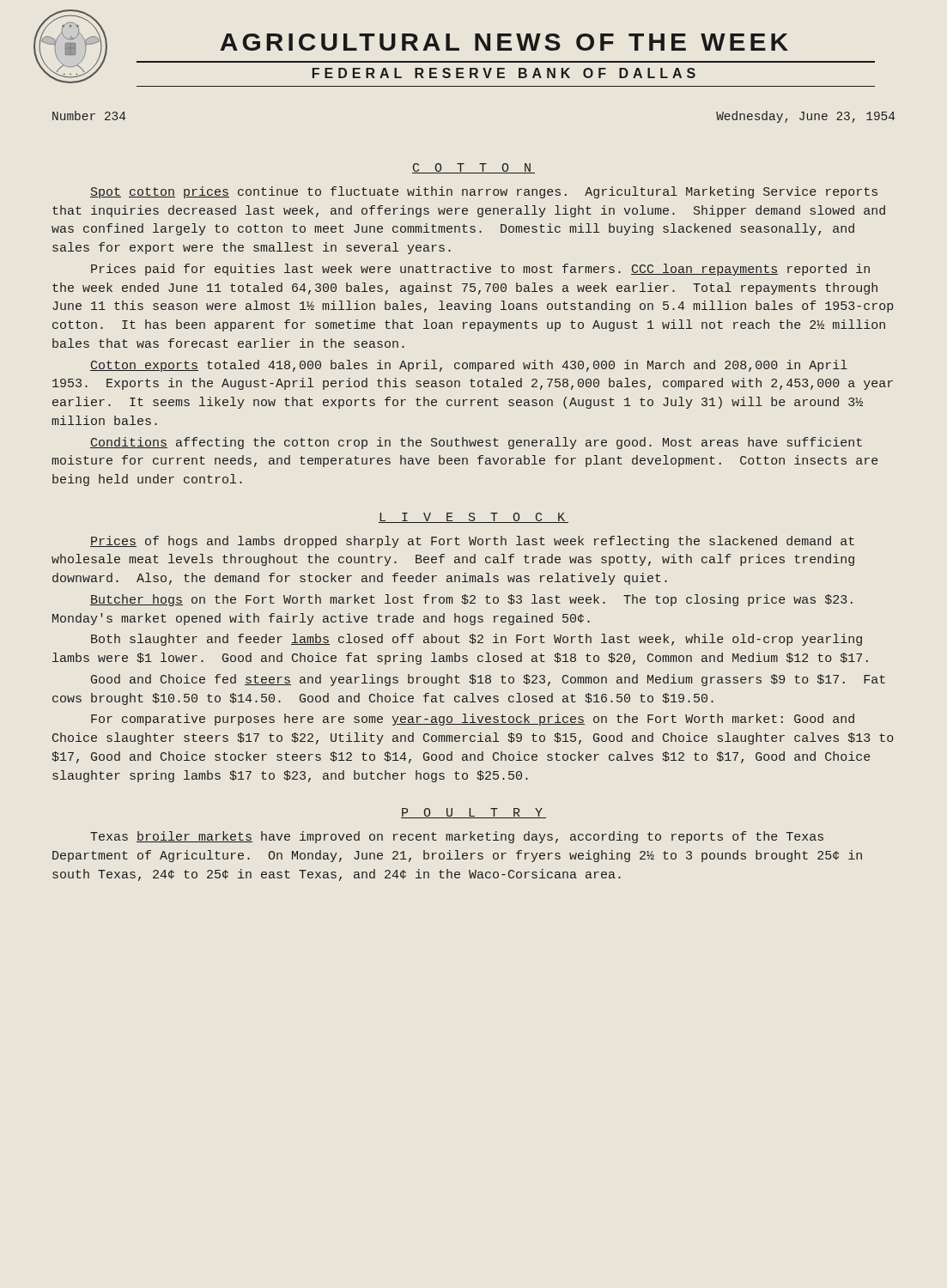Click where it says "Wednesday, June 23, 1954"
This screenshot has width=947, height=1288.
(x=806, y=117)
